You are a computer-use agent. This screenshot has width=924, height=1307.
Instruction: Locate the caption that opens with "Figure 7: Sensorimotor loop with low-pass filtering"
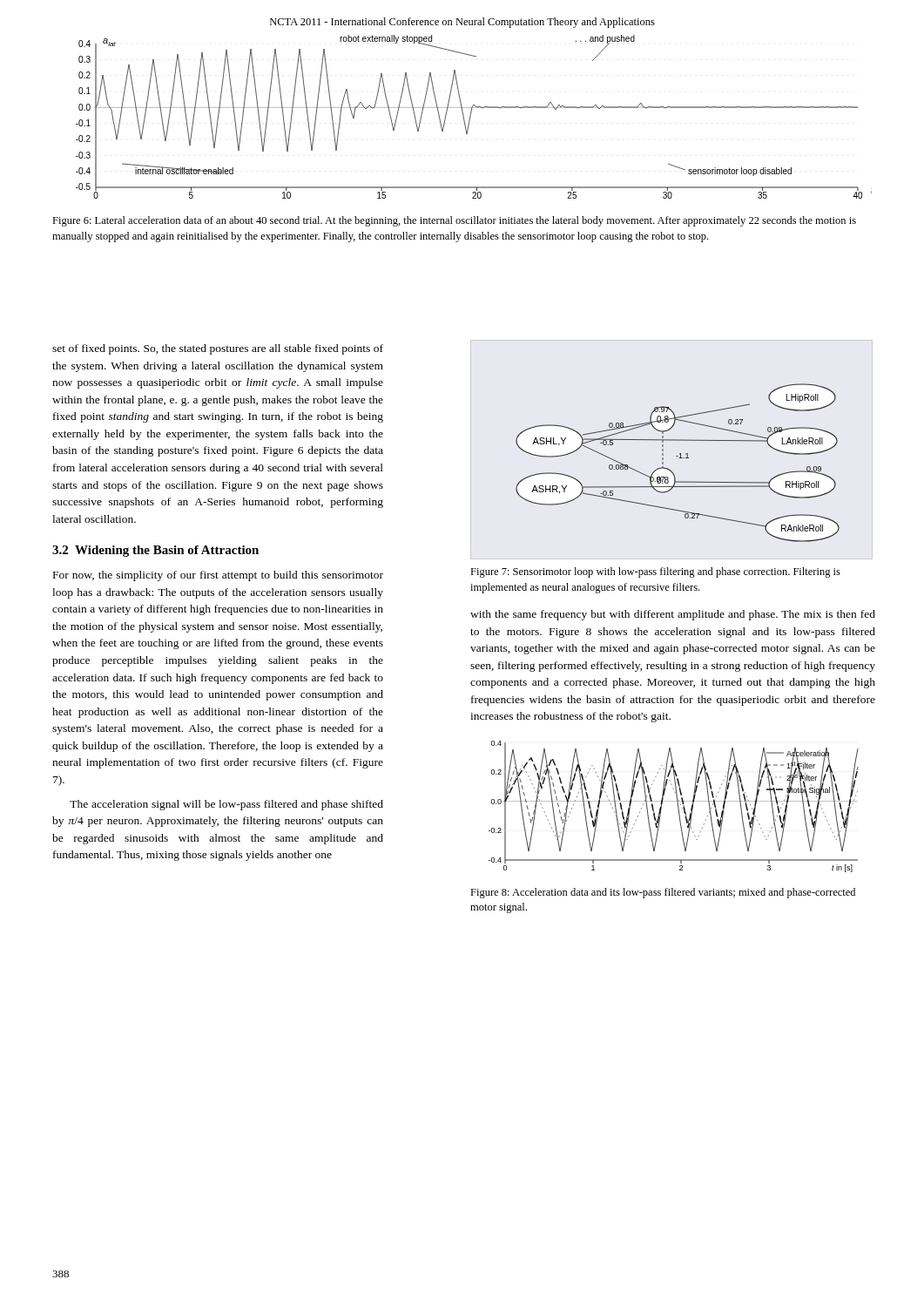(x=655, y=579)
